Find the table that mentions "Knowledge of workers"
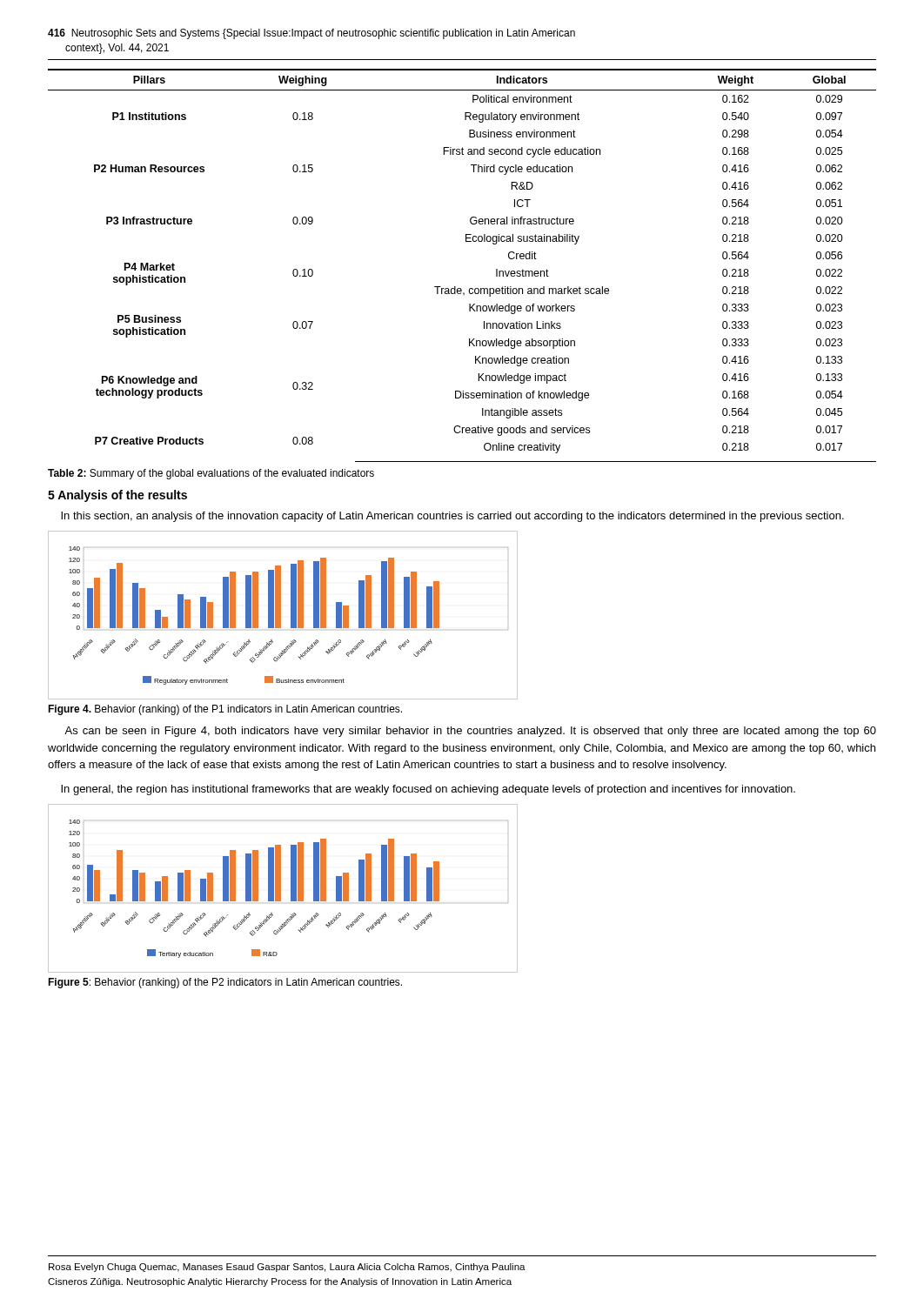This screenshot has width=924, height=1305. (462, 265)
